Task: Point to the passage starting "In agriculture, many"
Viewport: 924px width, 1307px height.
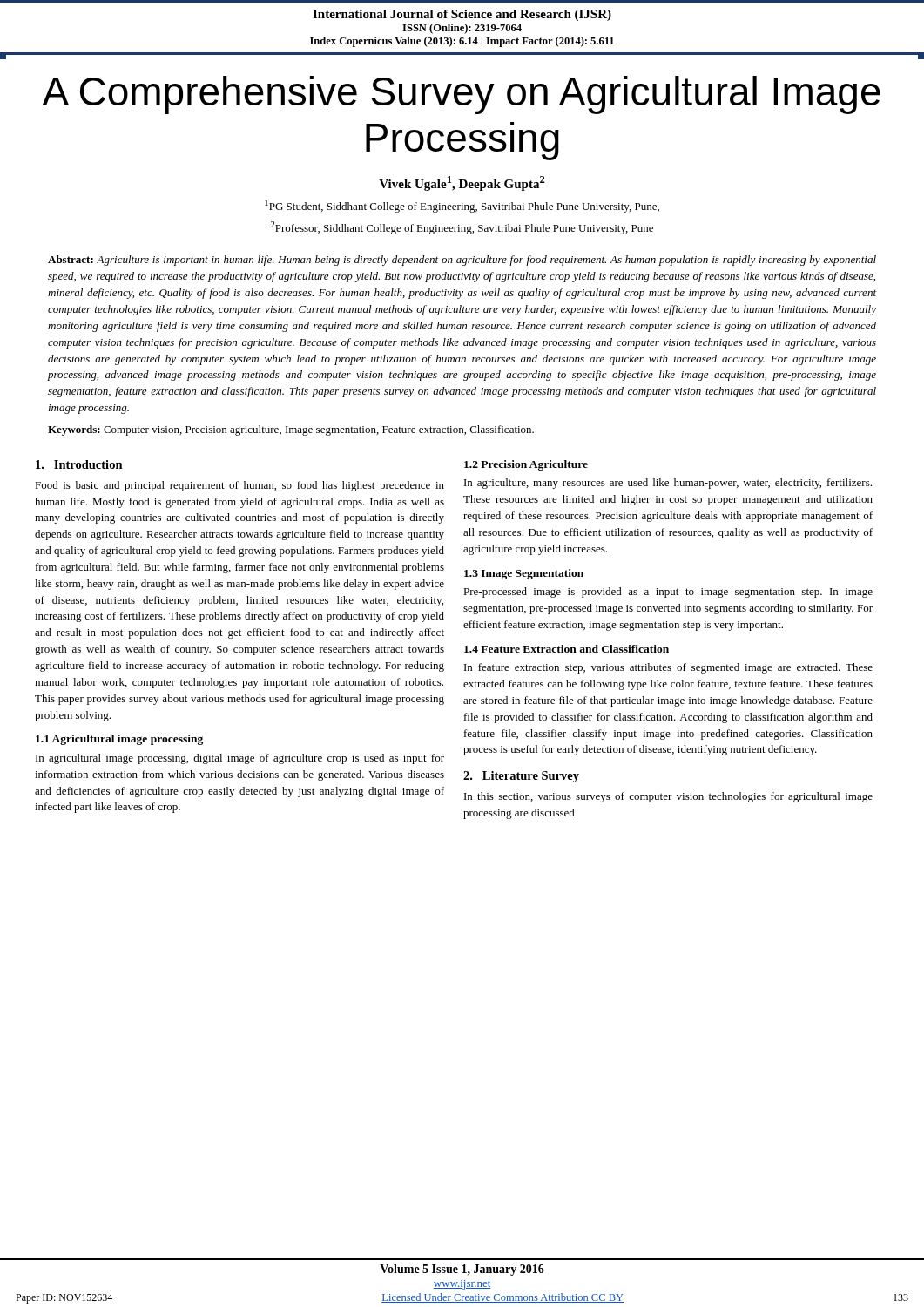Action: point(668,515)
